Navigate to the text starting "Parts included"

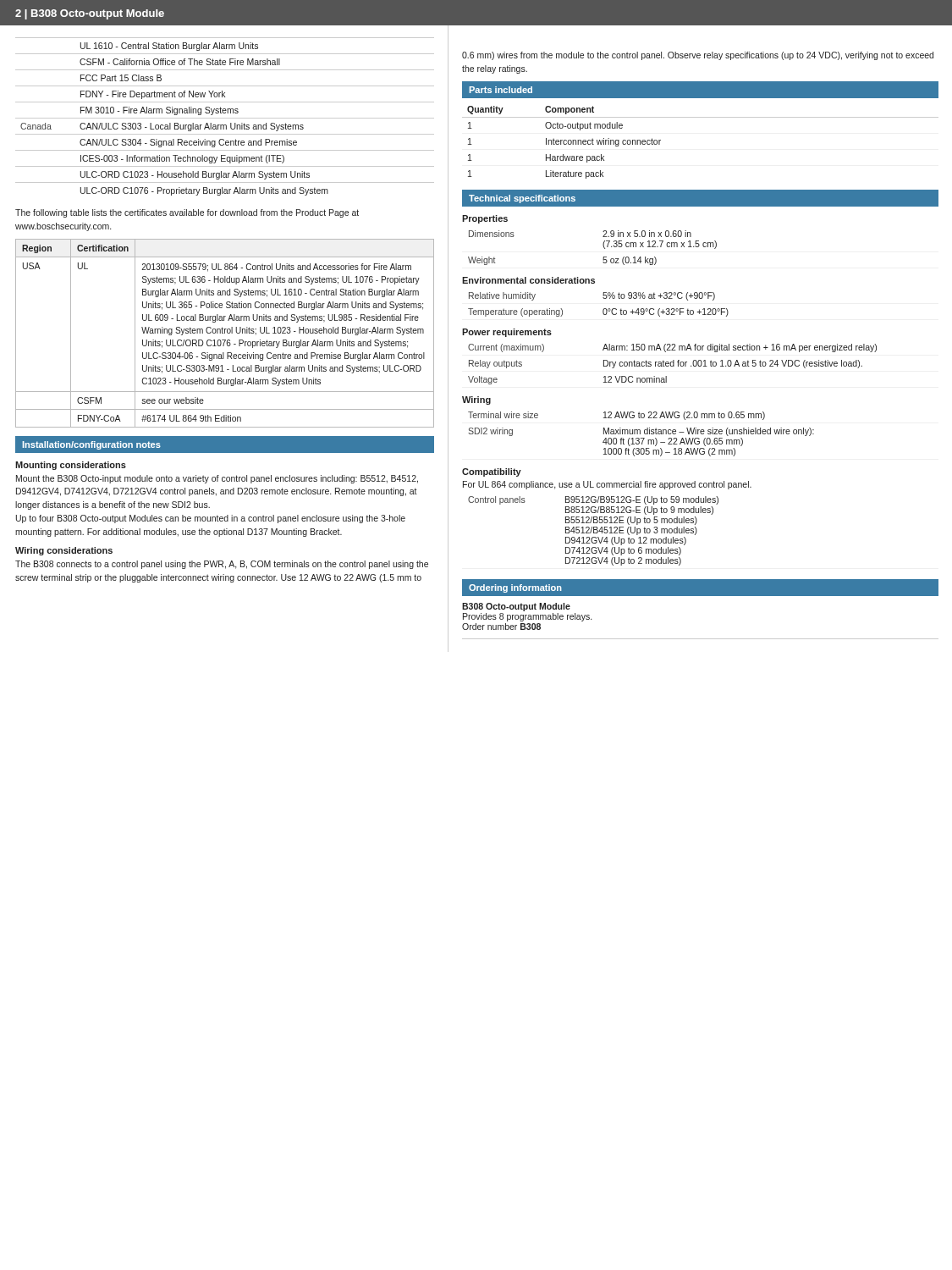[x=501, y=89]
